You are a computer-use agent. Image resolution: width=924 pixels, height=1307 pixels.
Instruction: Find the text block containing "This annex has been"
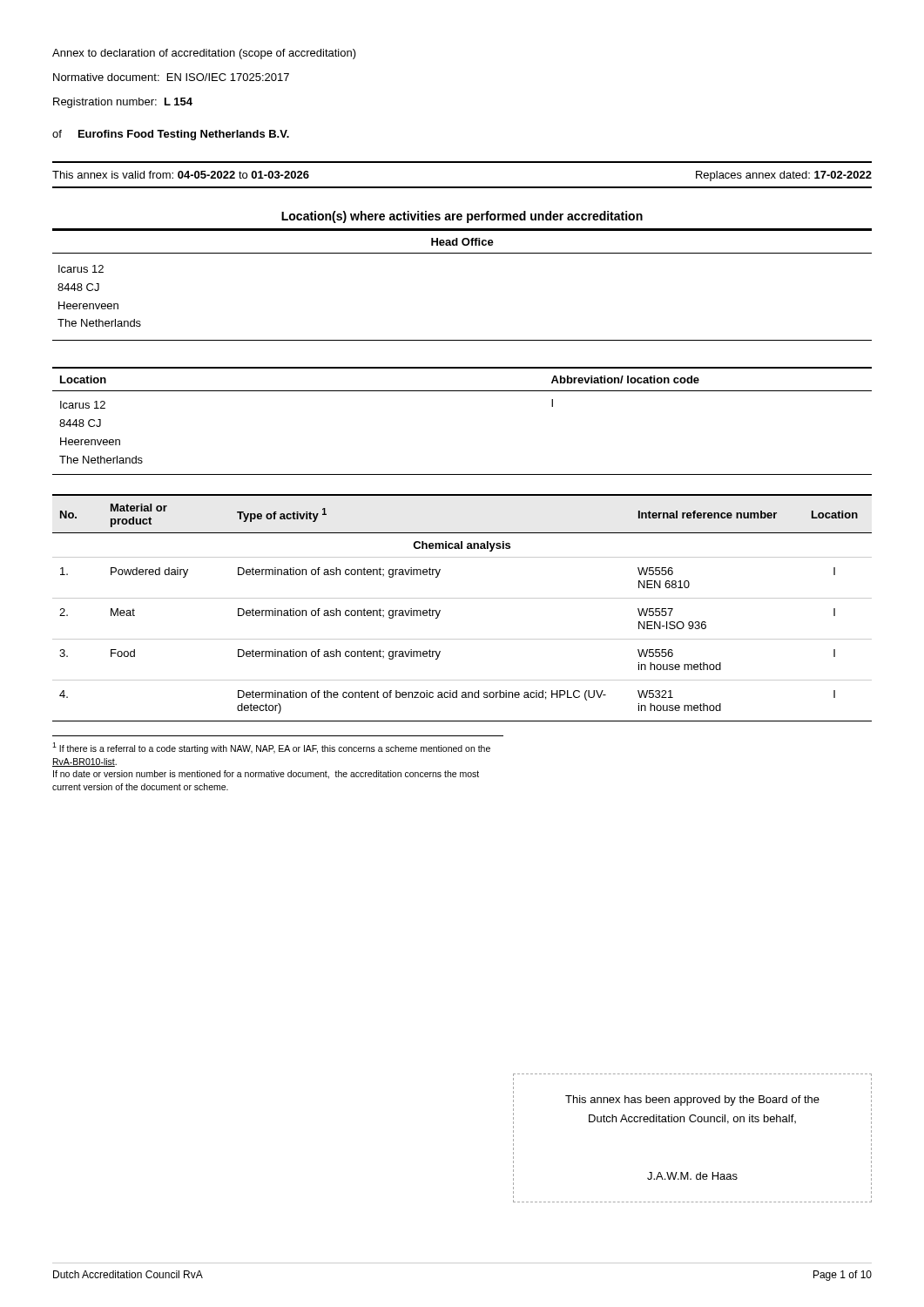692,1100
